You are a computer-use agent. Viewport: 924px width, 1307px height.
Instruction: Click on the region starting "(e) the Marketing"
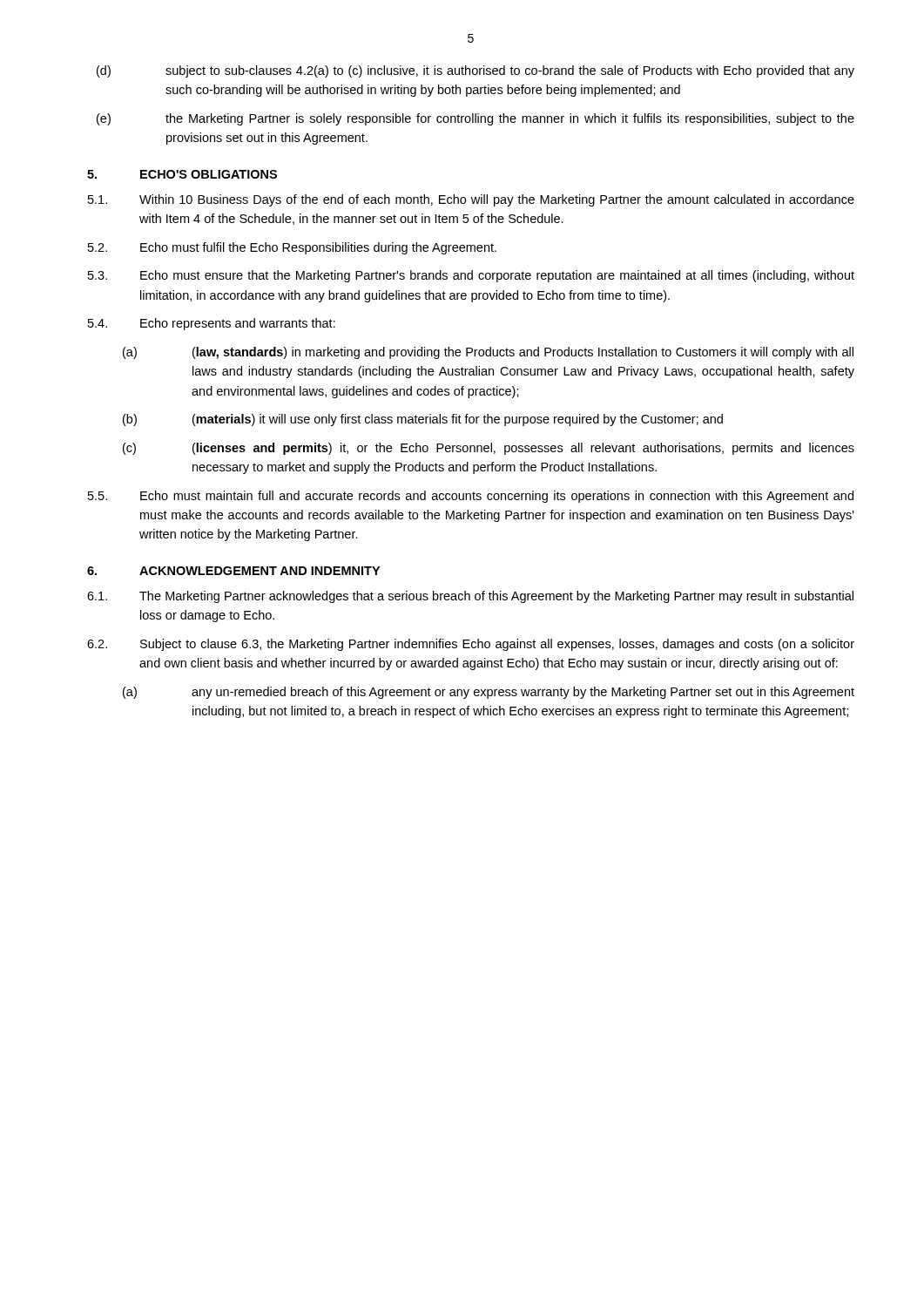471,128
